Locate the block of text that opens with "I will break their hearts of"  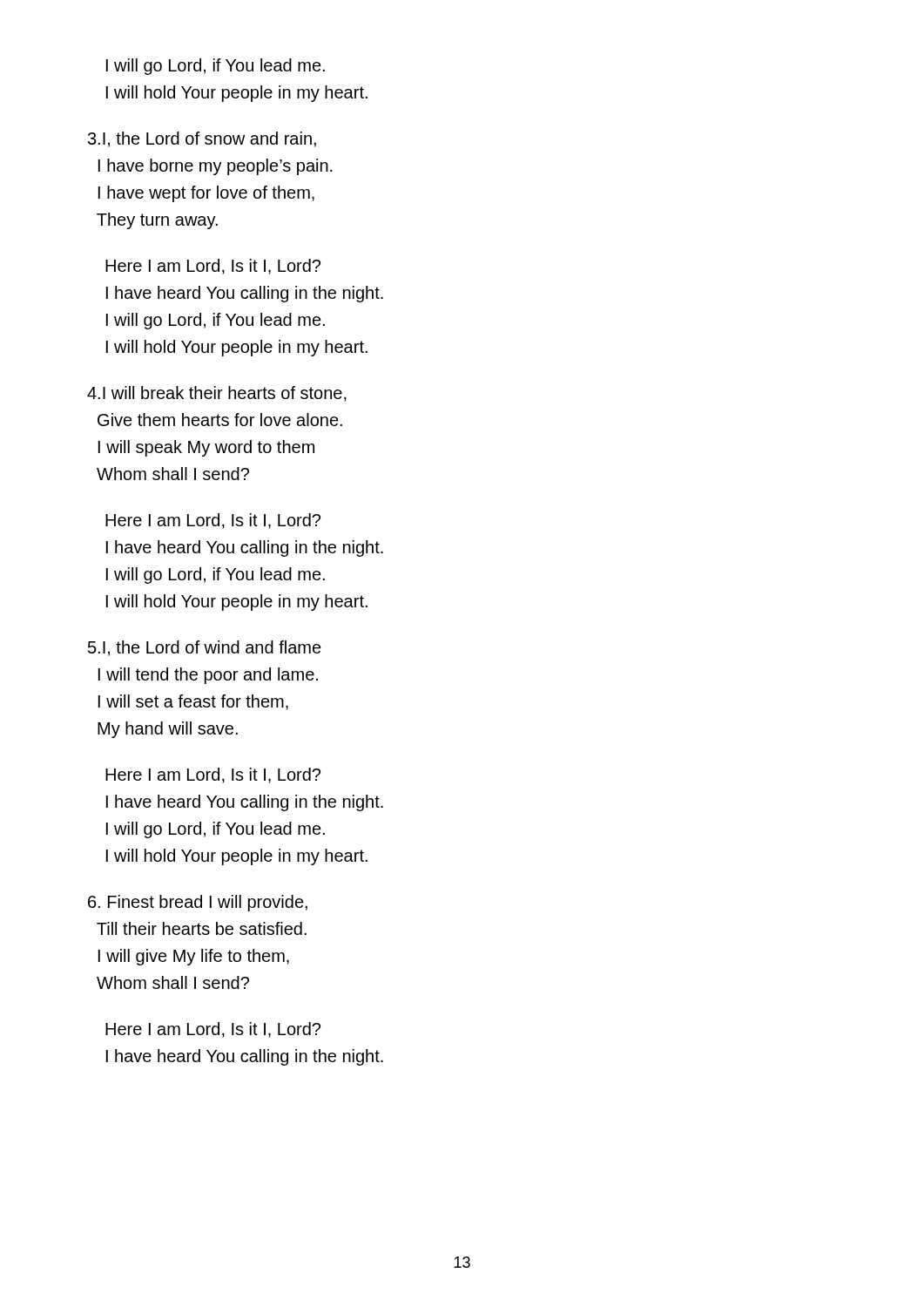(217, 394)
